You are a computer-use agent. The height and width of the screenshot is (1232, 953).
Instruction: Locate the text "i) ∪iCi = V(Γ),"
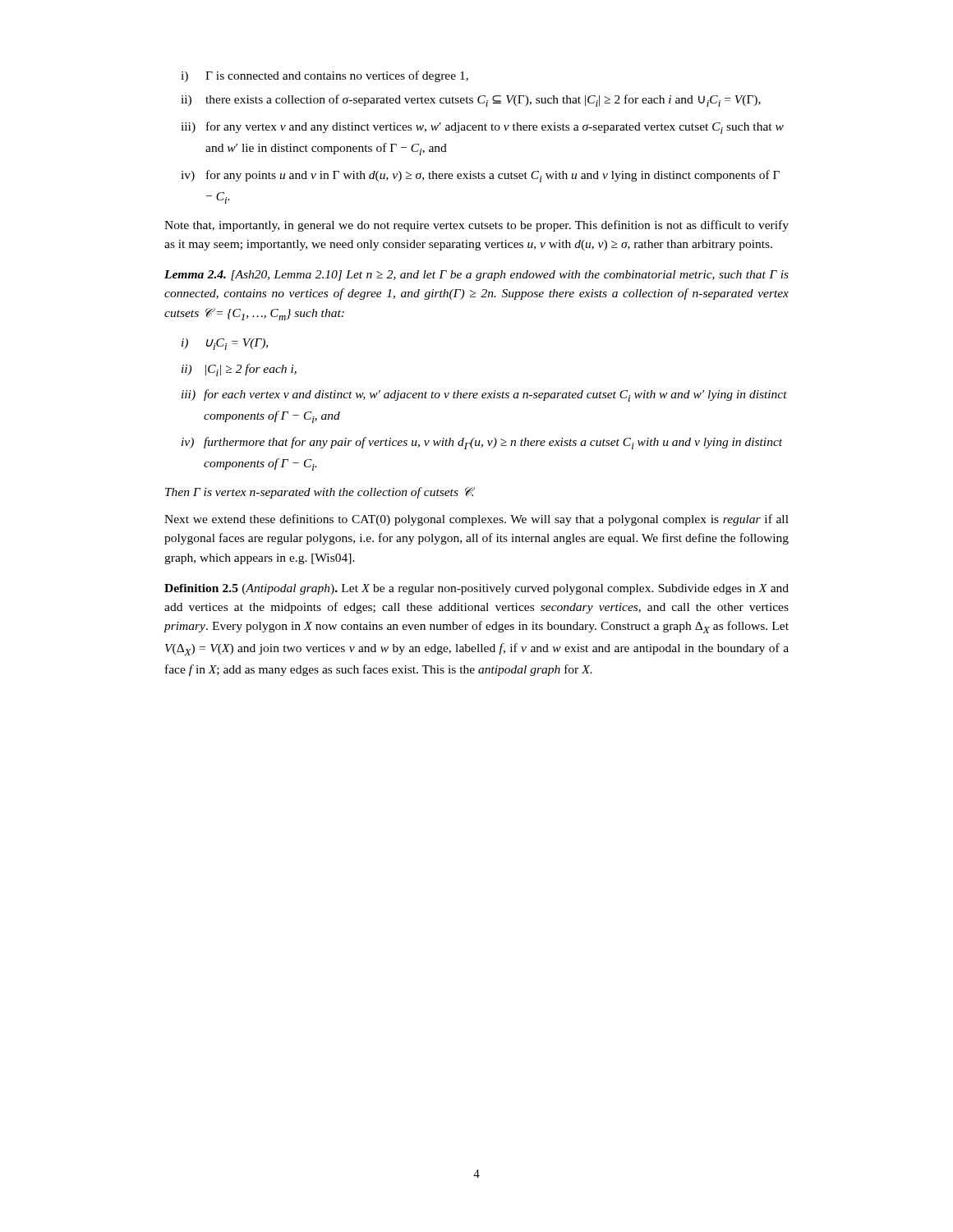[225, 344]
